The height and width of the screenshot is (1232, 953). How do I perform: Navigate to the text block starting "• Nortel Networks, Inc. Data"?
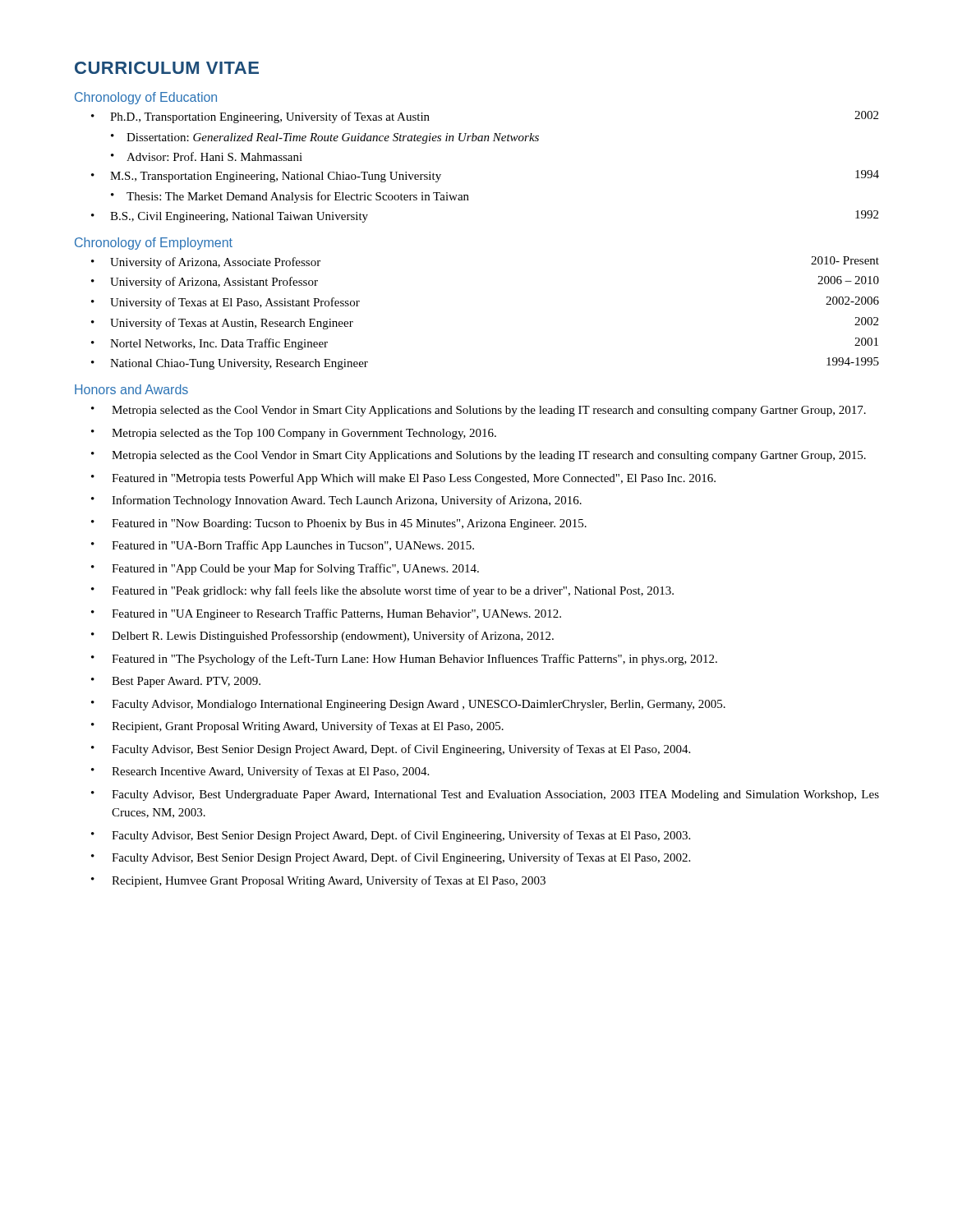(x=223, y=344)
